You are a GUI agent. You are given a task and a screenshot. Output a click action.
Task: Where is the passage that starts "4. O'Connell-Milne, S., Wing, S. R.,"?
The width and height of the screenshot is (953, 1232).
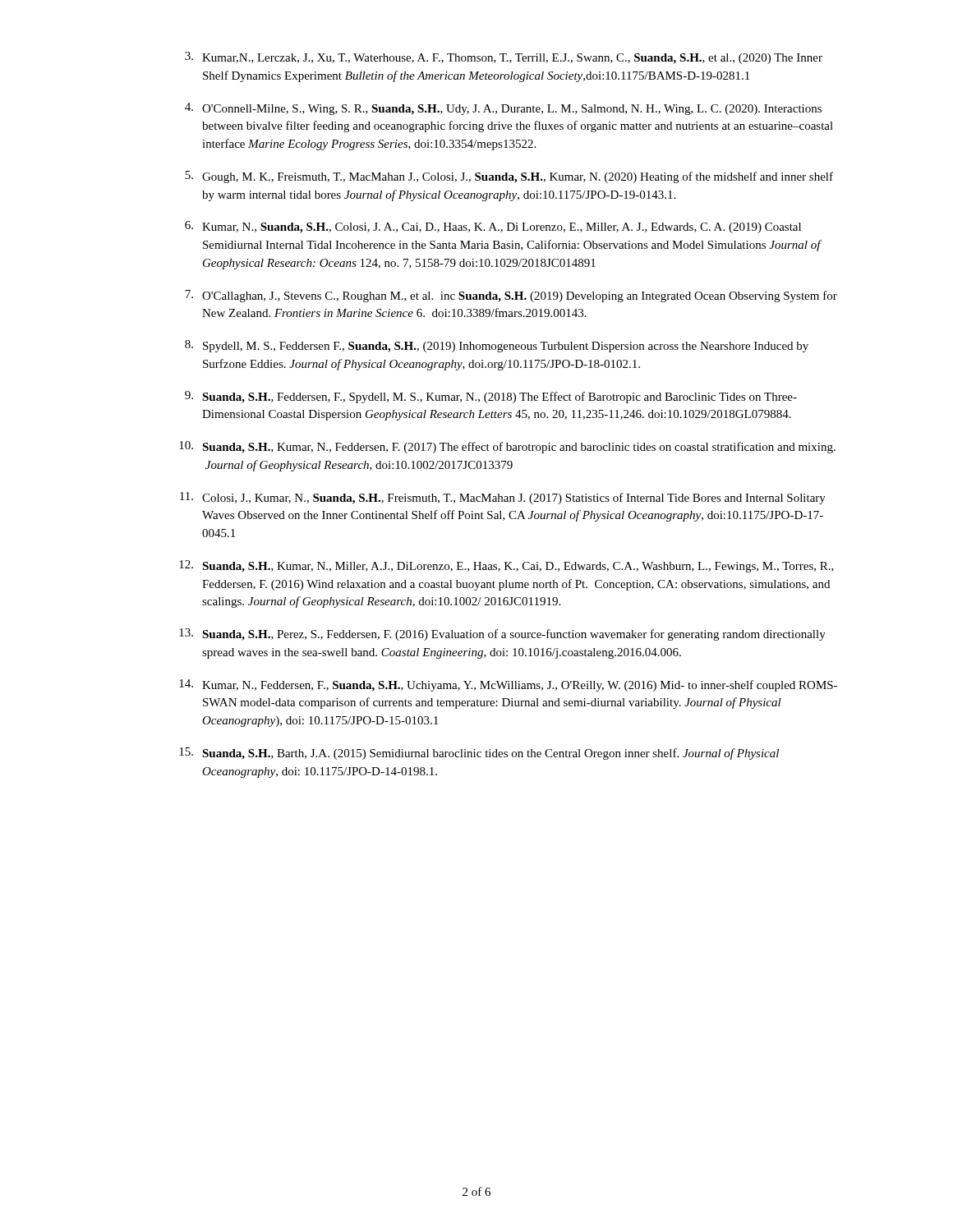coord(501,127)
